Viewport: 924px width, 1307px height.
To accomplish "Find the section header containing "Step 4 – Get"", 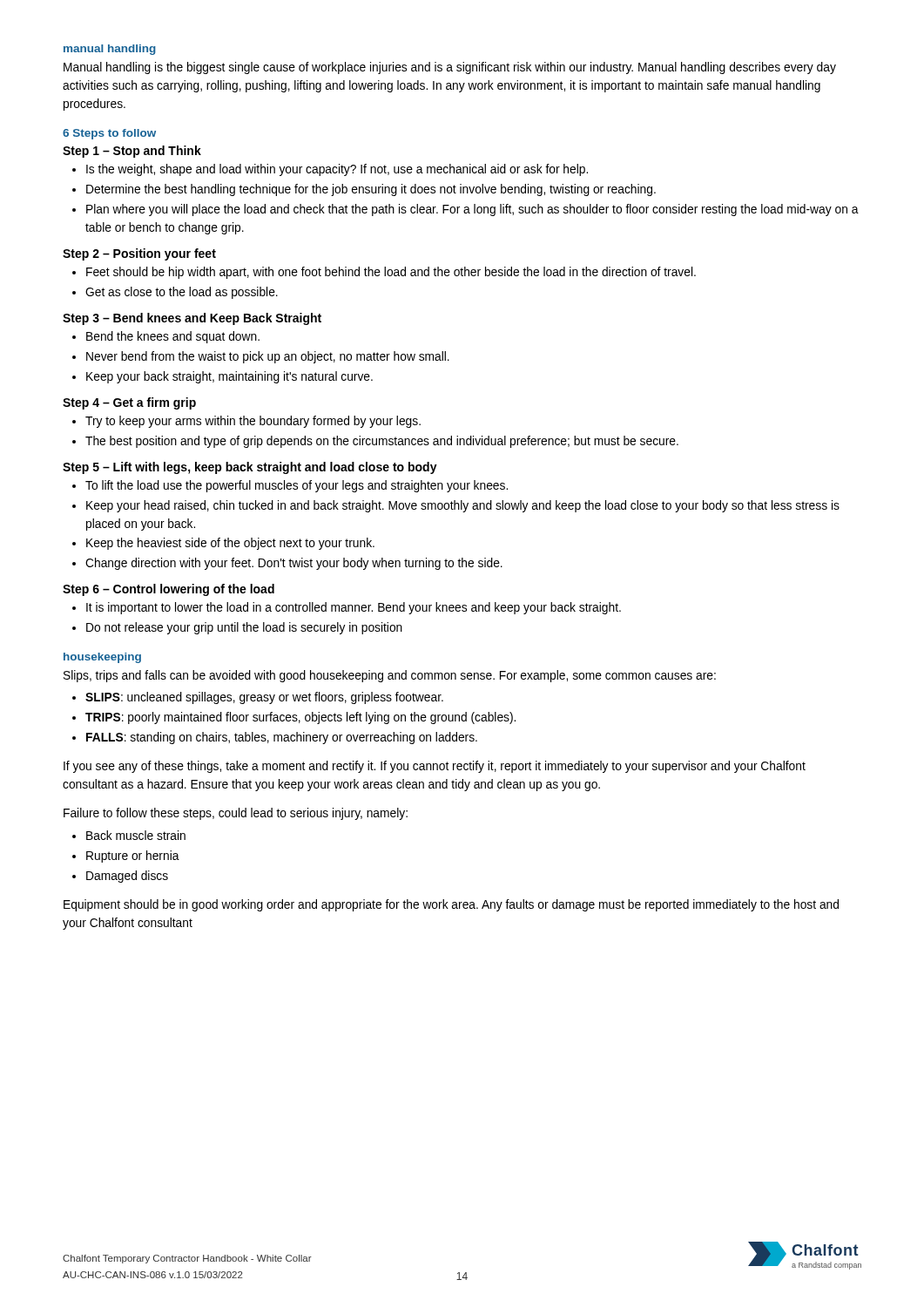I will tap(129, 402).
